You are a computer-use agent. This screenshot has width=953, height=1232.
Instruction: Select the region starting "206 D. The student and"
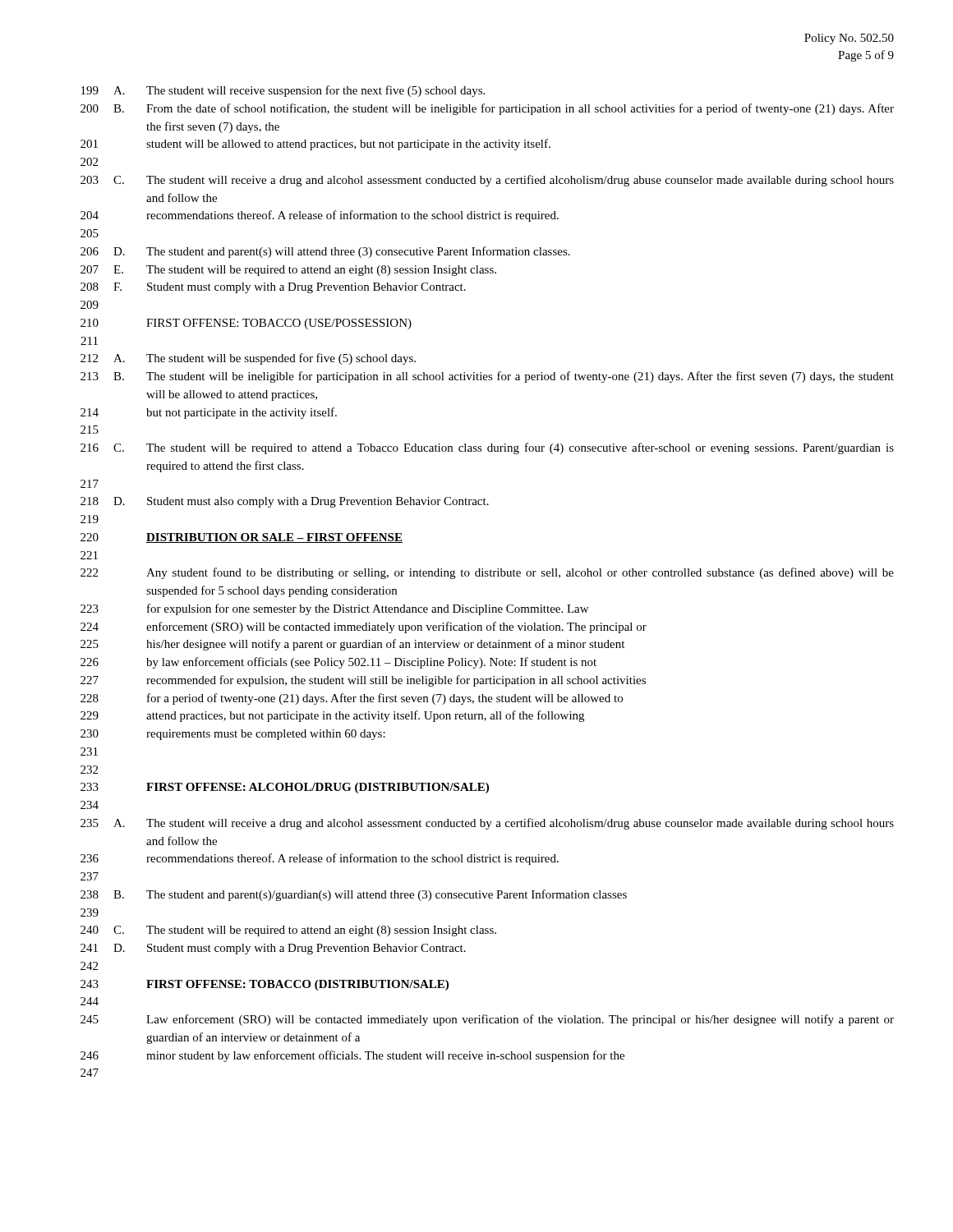click(476, 252)
